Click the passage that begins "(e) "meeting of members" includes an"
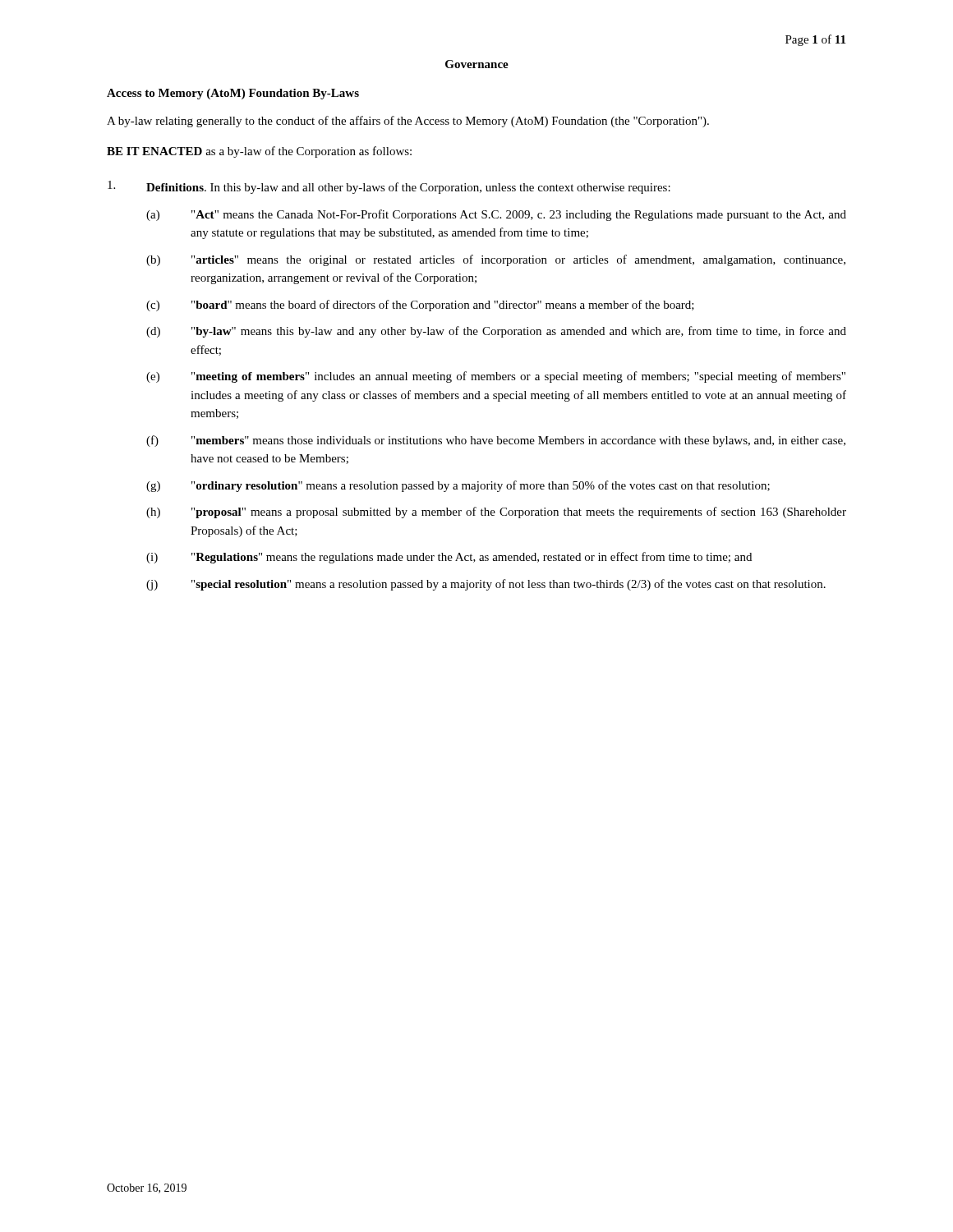Screen dimensions: 1232x953 (496, 395)
